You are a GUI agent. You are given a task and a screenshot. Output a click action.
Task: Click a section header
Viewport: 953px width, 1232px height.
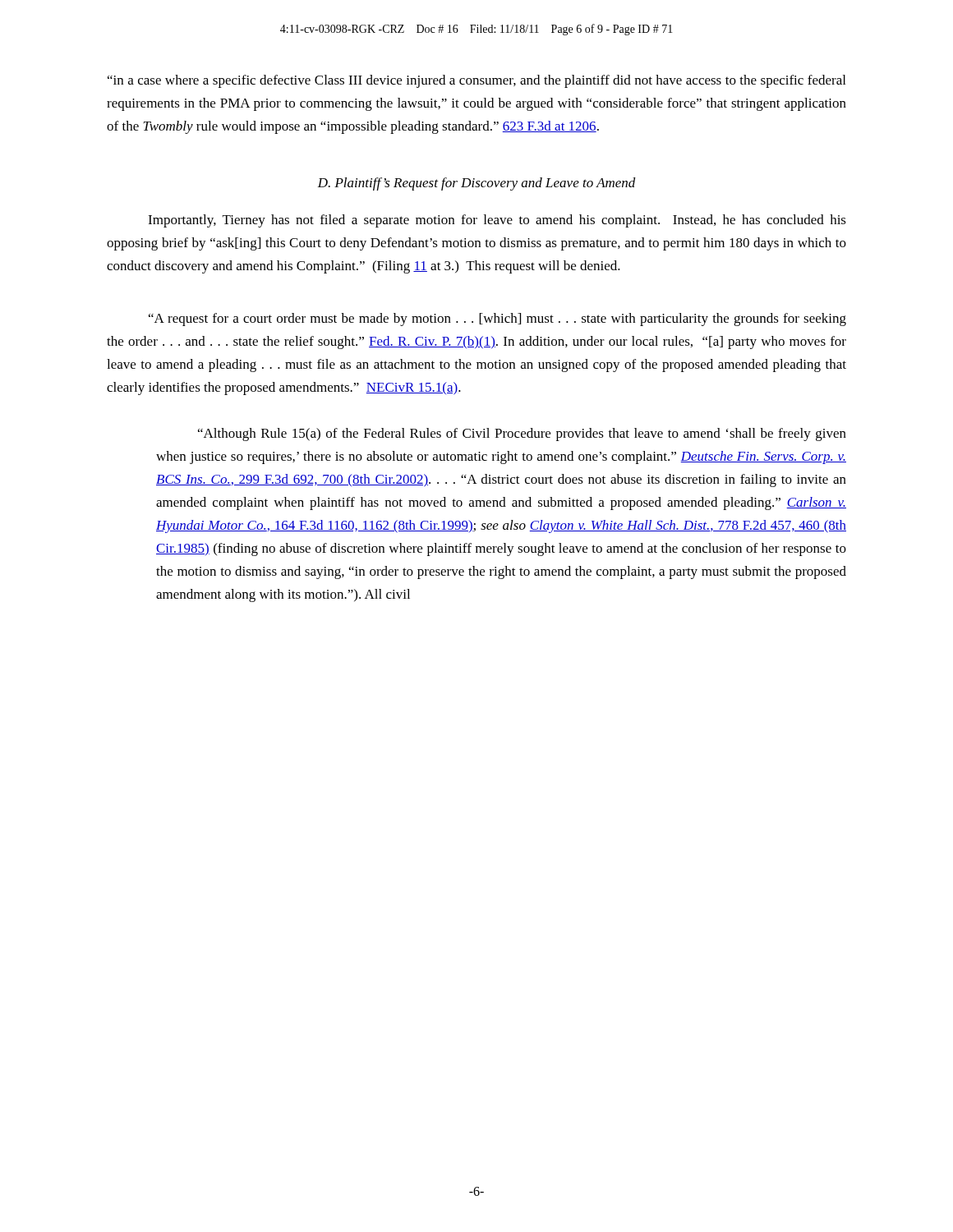pos(476,183)
